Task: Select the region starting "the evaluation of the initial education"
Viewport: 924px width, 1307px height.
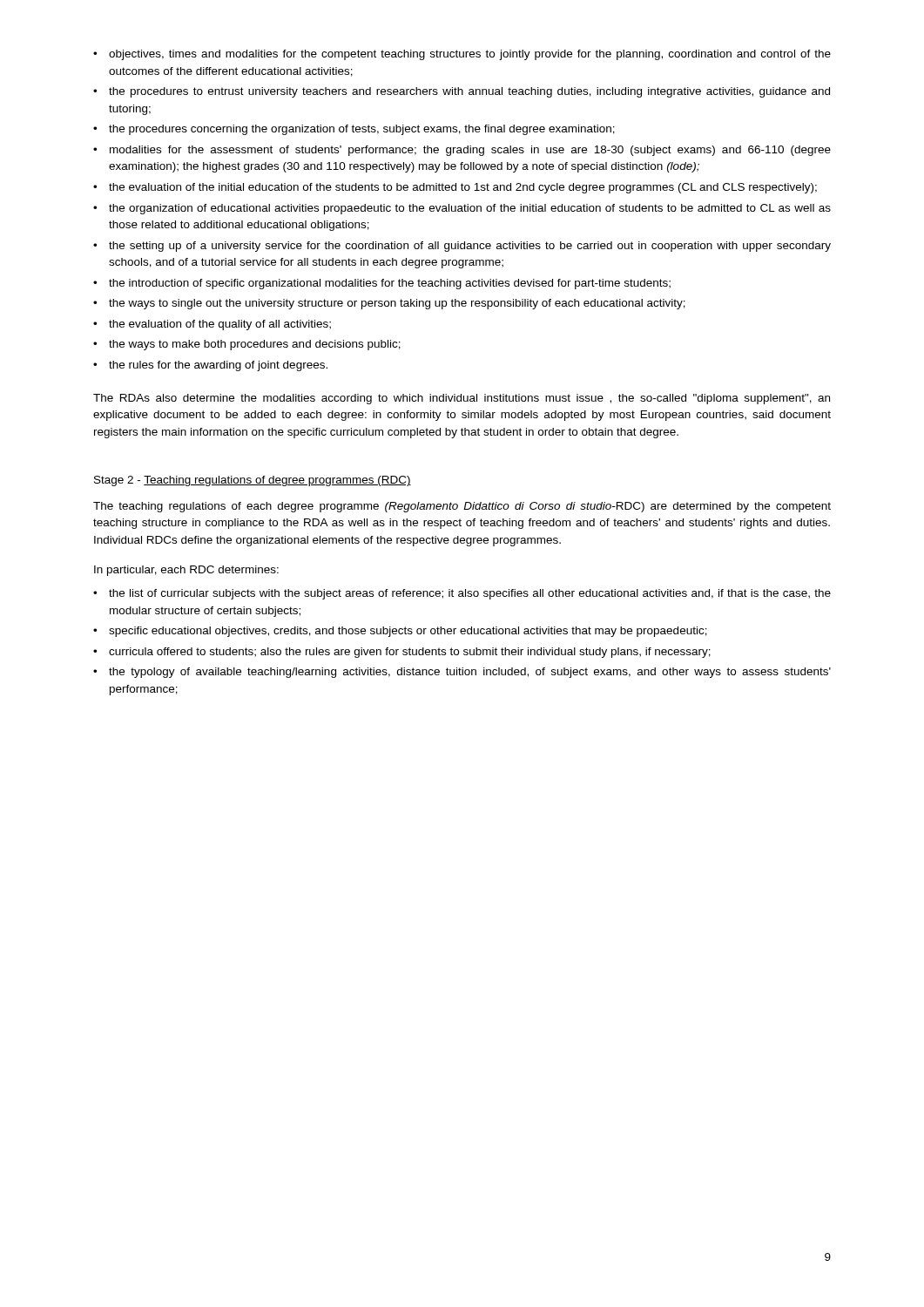Action: click(462, 187)
